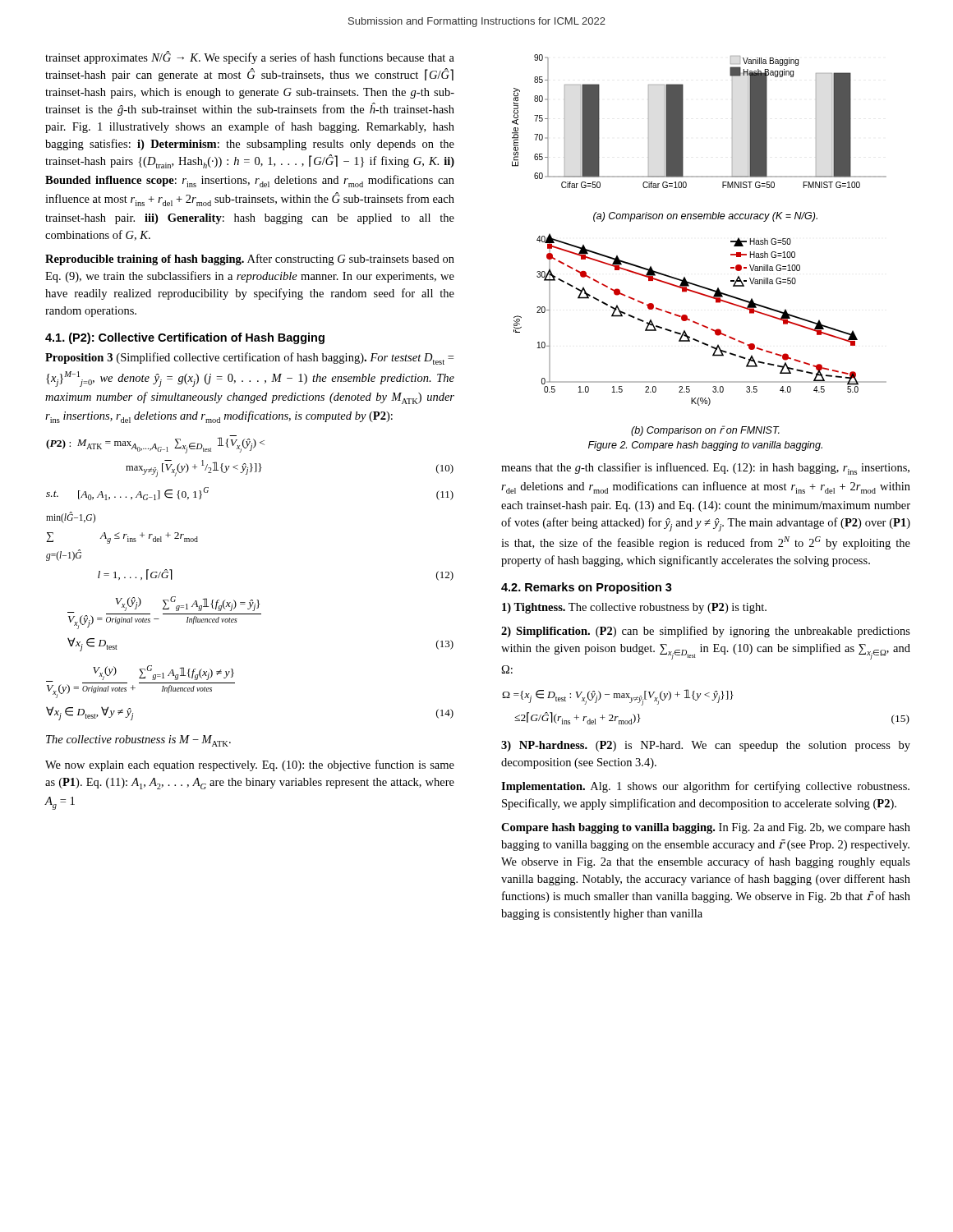The height and width of the screenshot is (1232, 953).
Task: Click on the region starting "(P2) : MATK ="
Action: coord(155,444)
